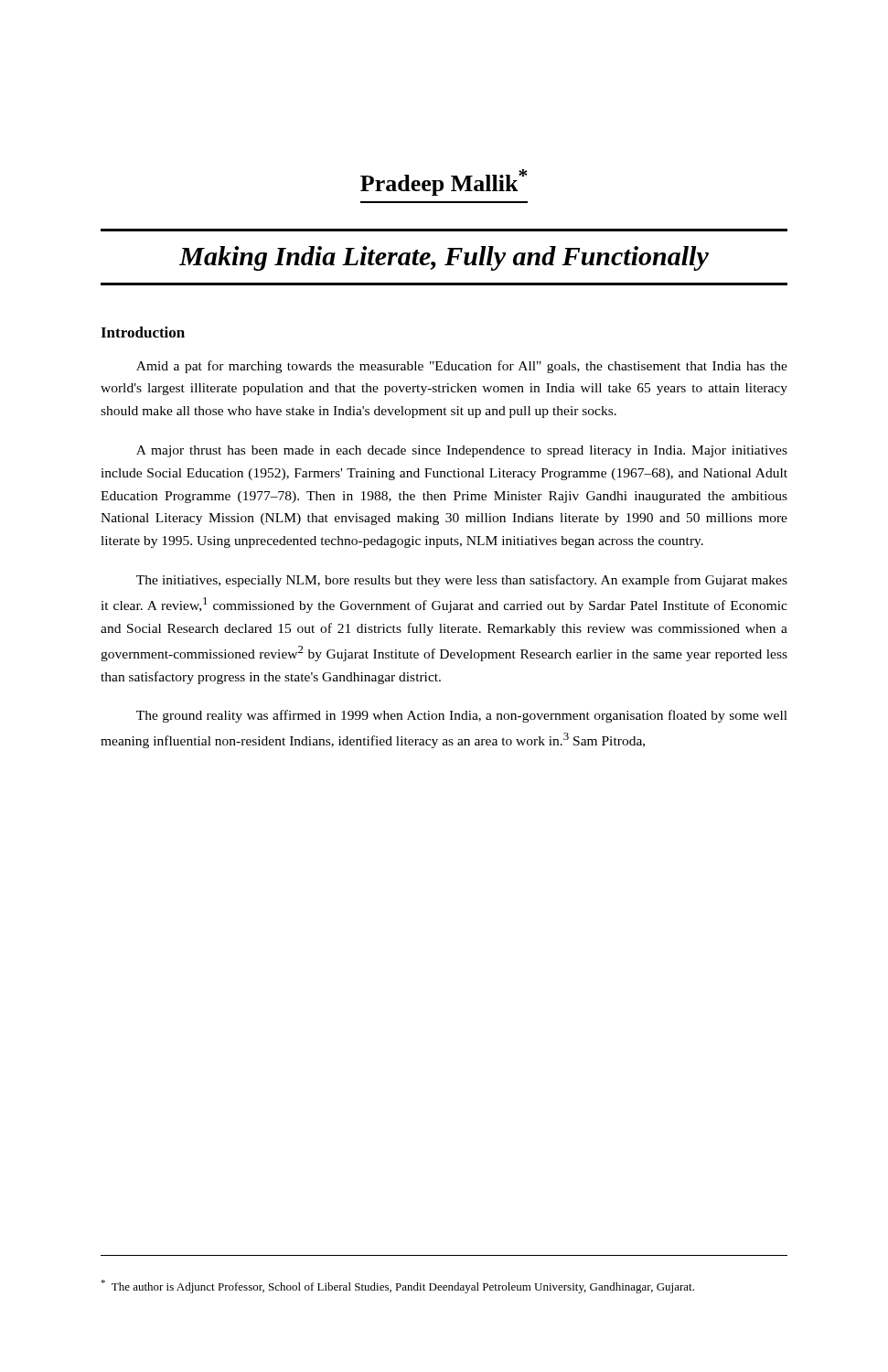The width and height of the screenshot is (888, 1372).
Task: Point to "Making India Literate, Fully and Functionally"
Action: click(x=444, y=255)
